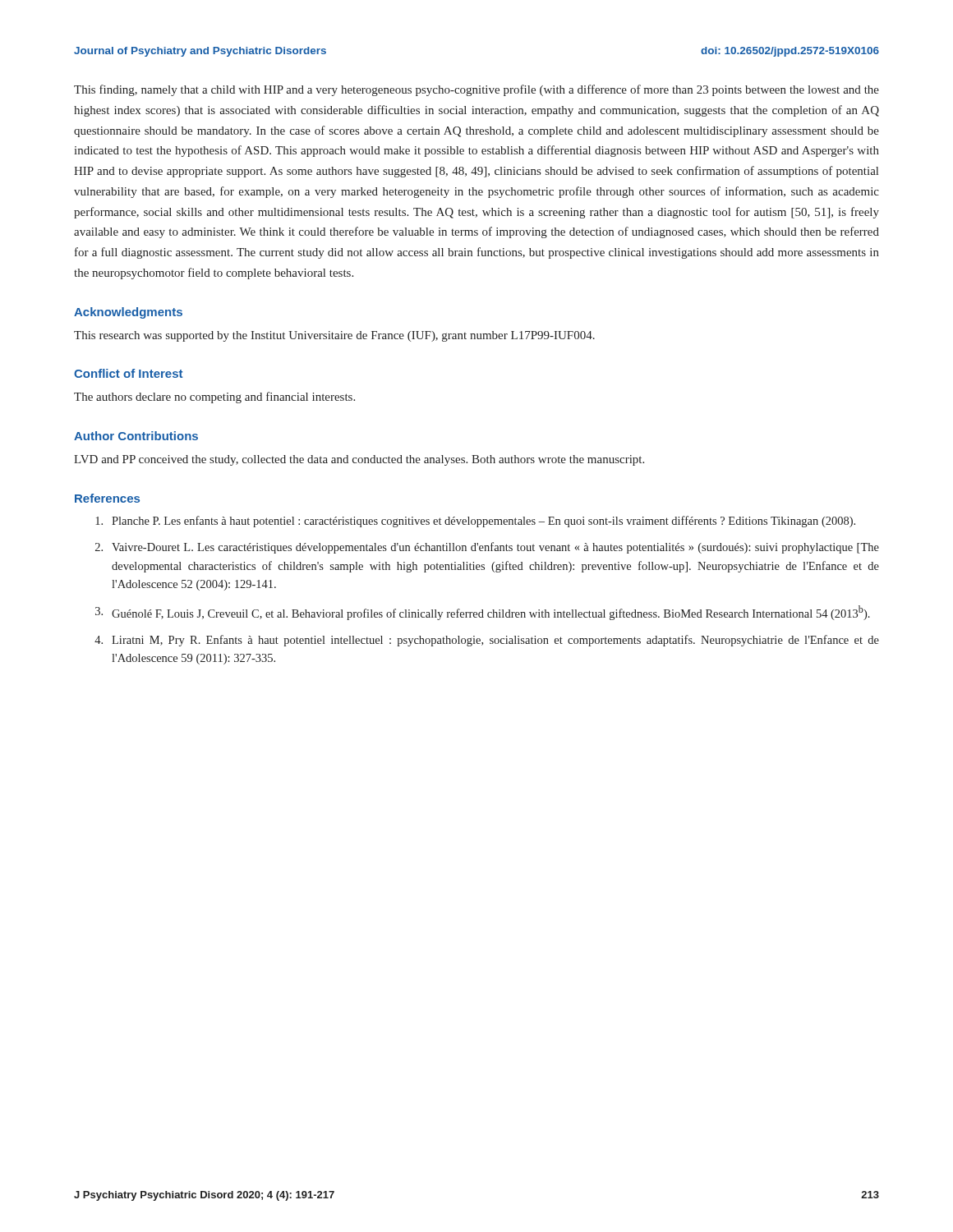Locate the region starting "This research was supported by the"
The width and height of the screenshot is (953, 1232).
click(x=335, y=335)
